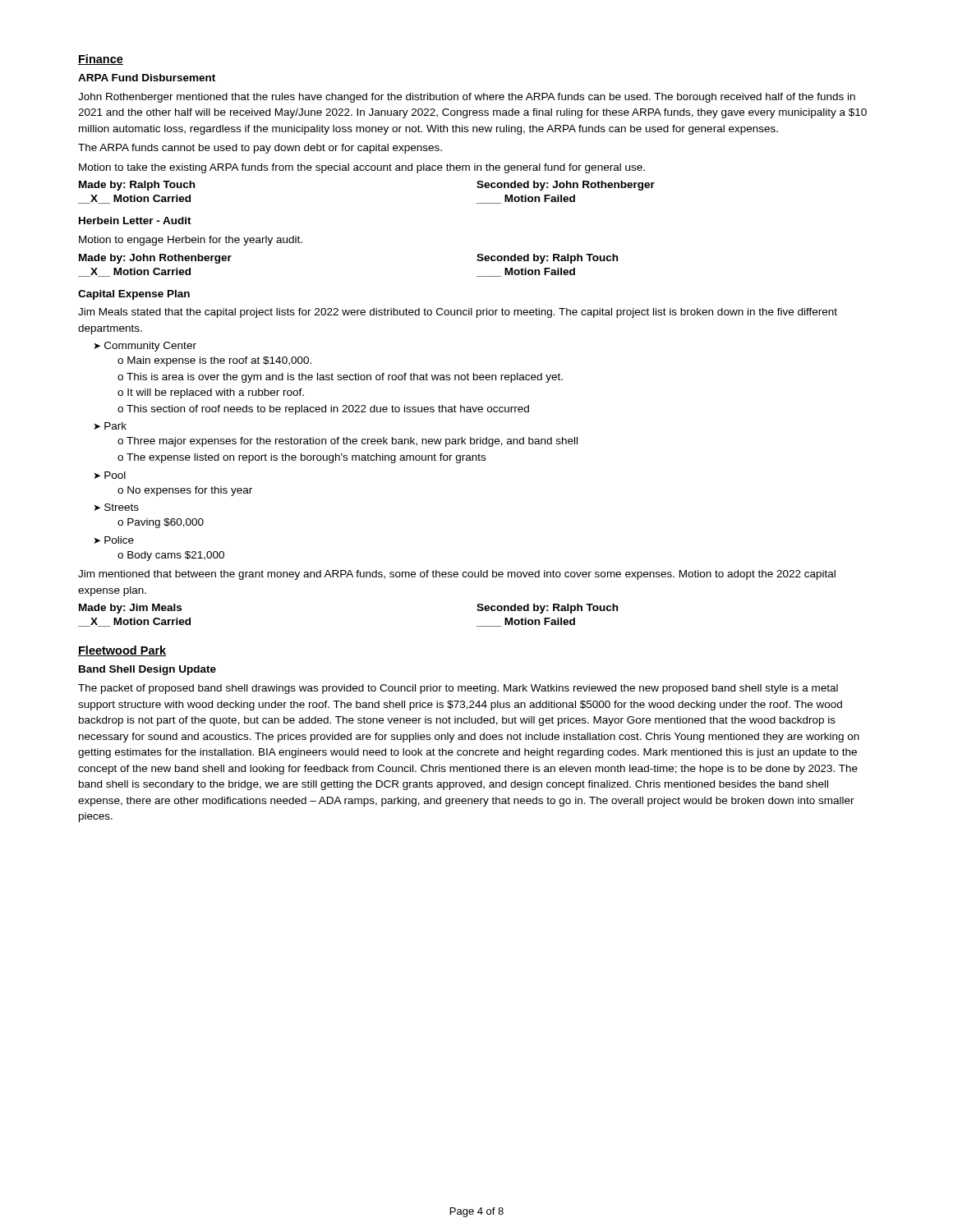
Task: Locate the text block that says "Motion to engage Herbein for"
Action: click(191, 241)
